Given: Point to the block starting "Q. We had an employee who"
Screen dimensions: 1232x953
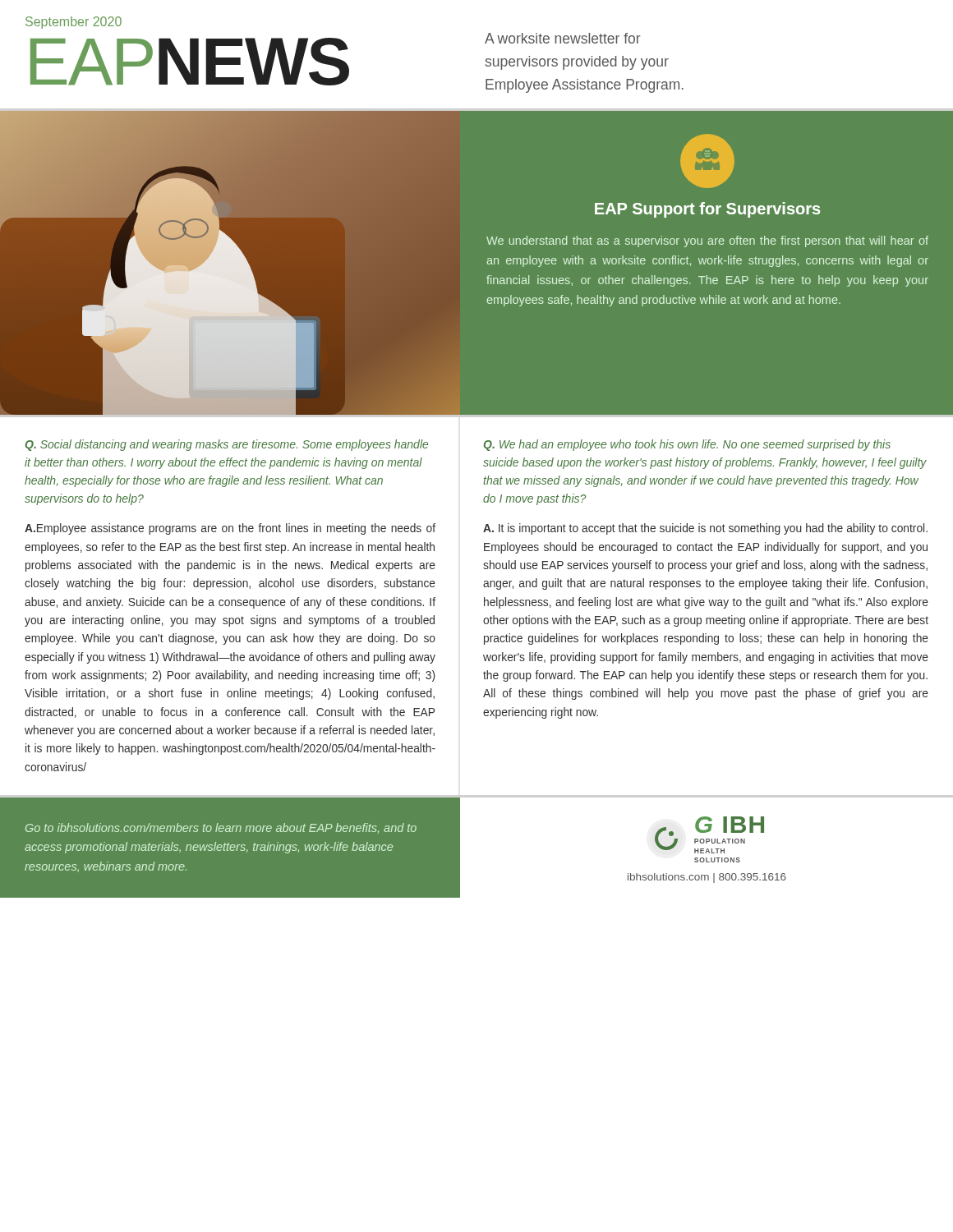Looking at the screenshot, I should [706, 579].
